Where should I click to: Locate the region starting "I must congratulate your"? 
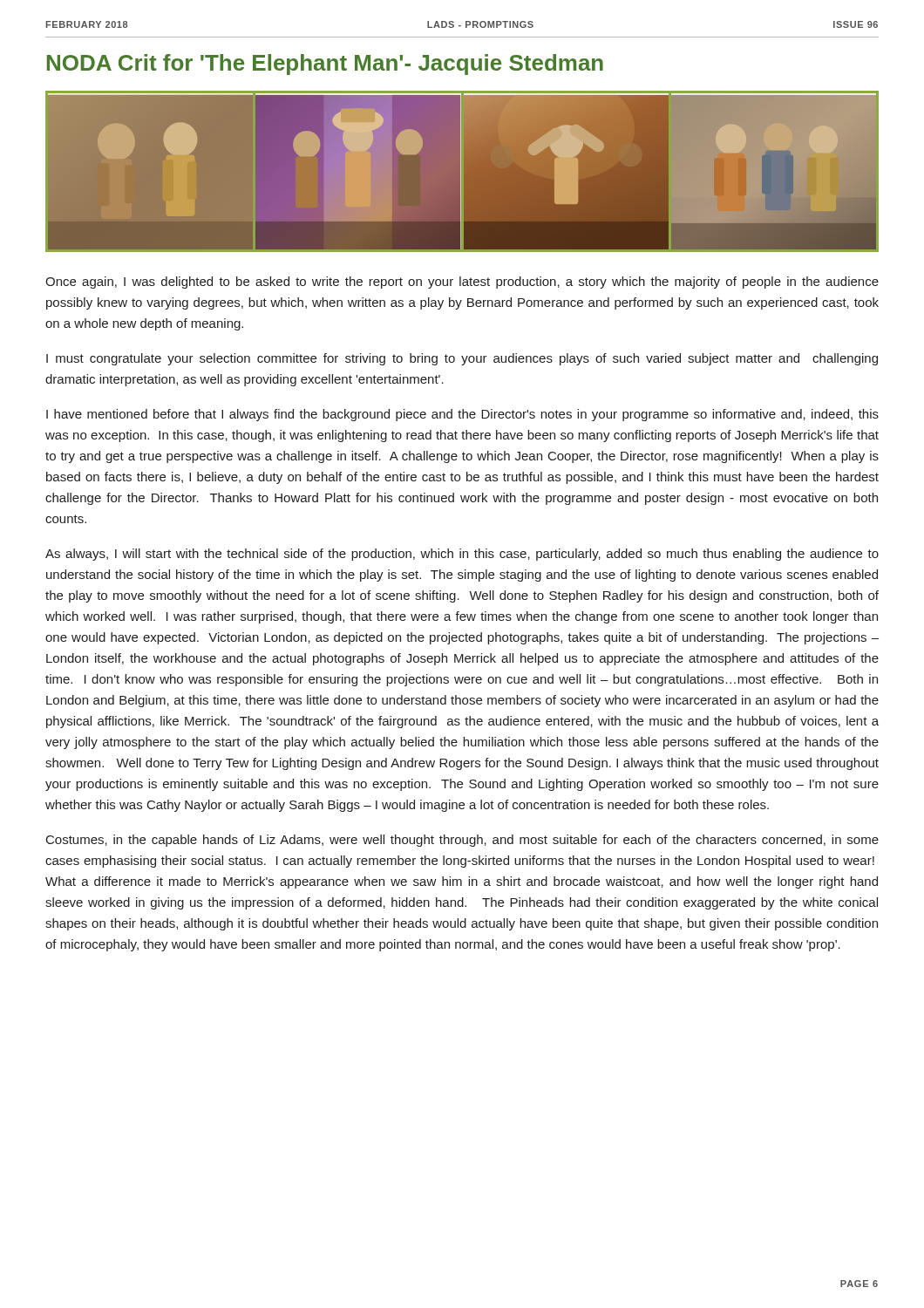pos(462,368)
